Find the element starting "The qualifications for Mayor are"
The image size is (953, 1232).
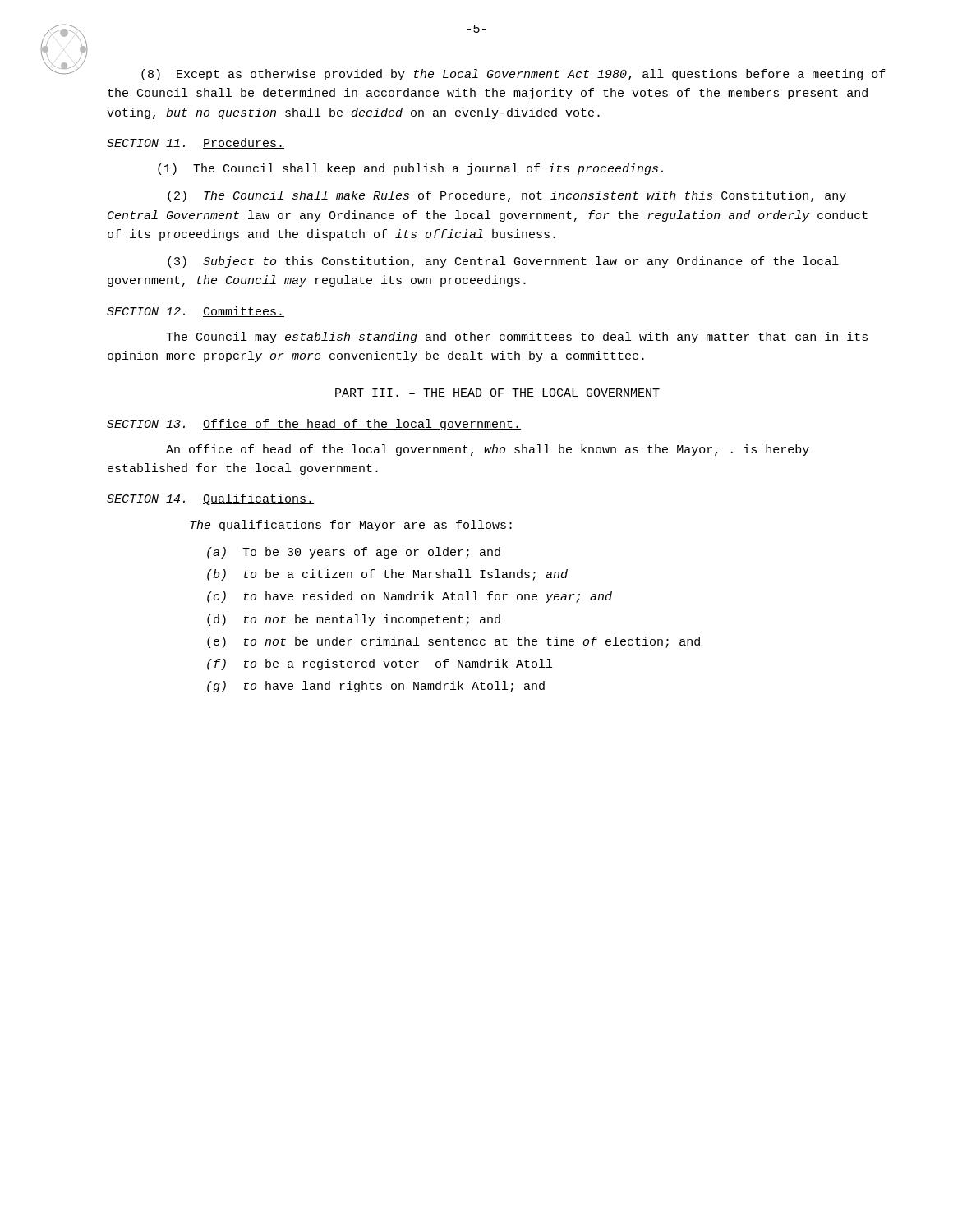[x=352, y=526]
